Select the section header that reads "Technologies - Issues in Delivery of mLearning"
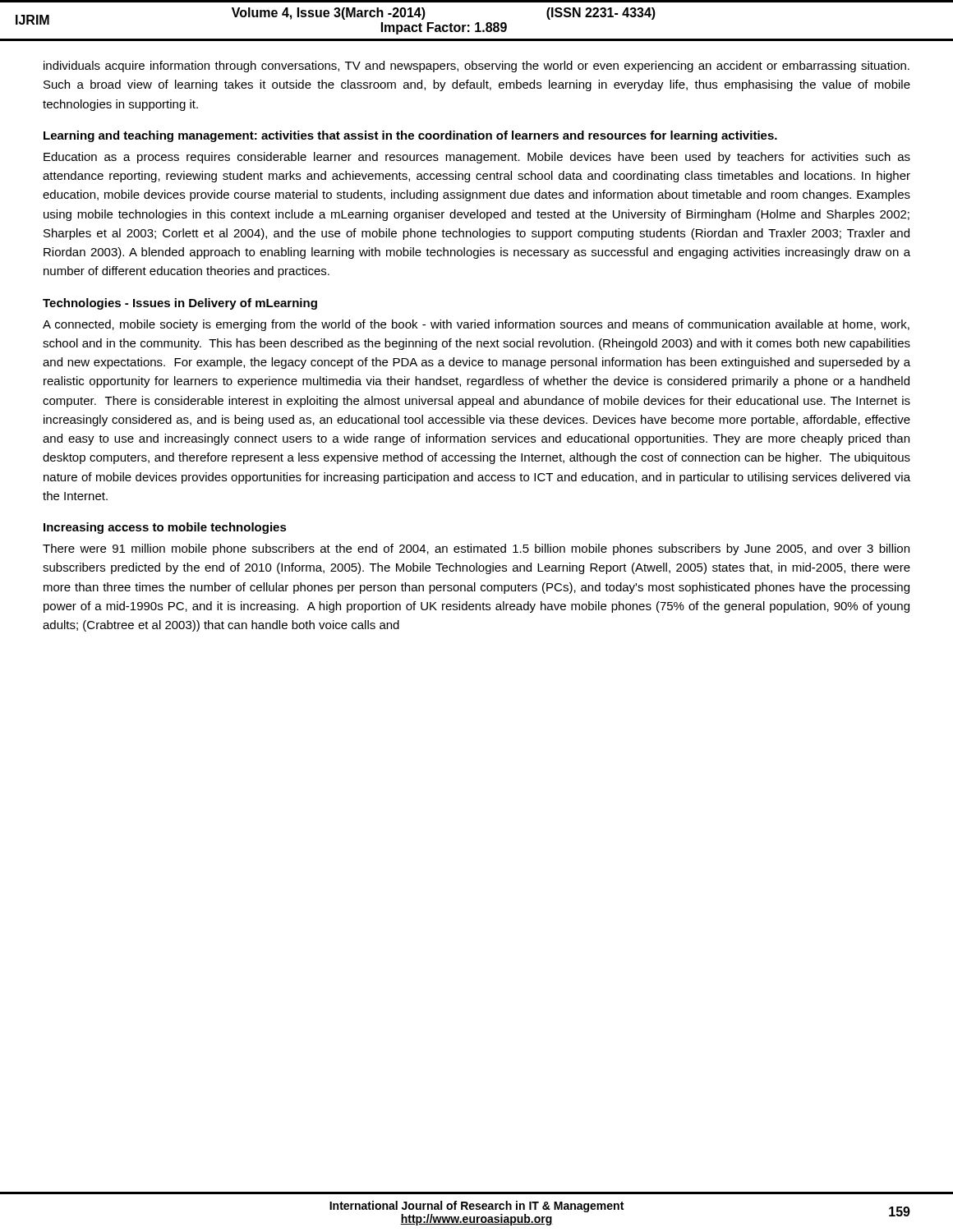953x1232 pixels. (180, 302)
